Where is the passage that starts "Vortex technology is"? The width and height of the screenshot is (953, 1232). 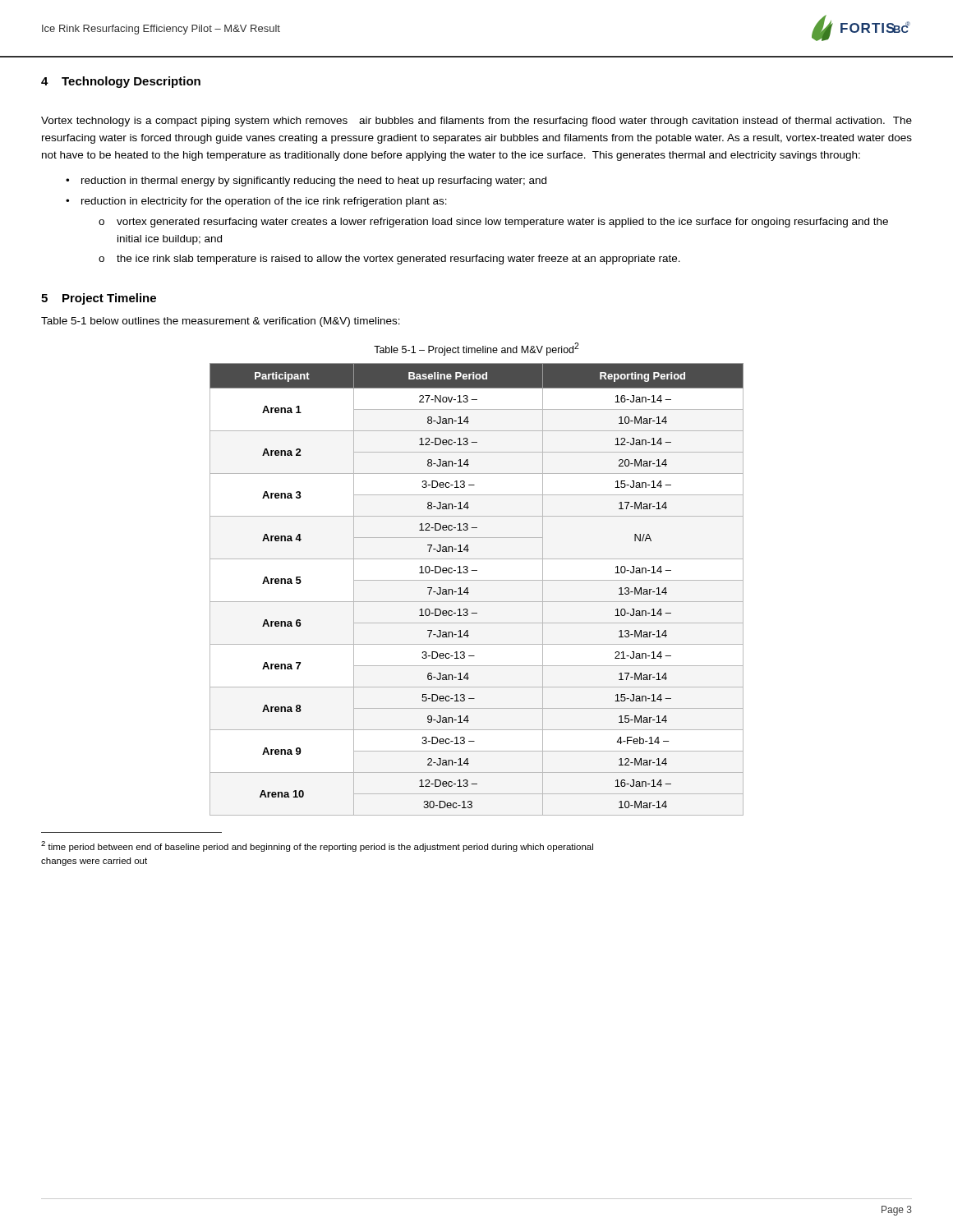pos(476,138)
